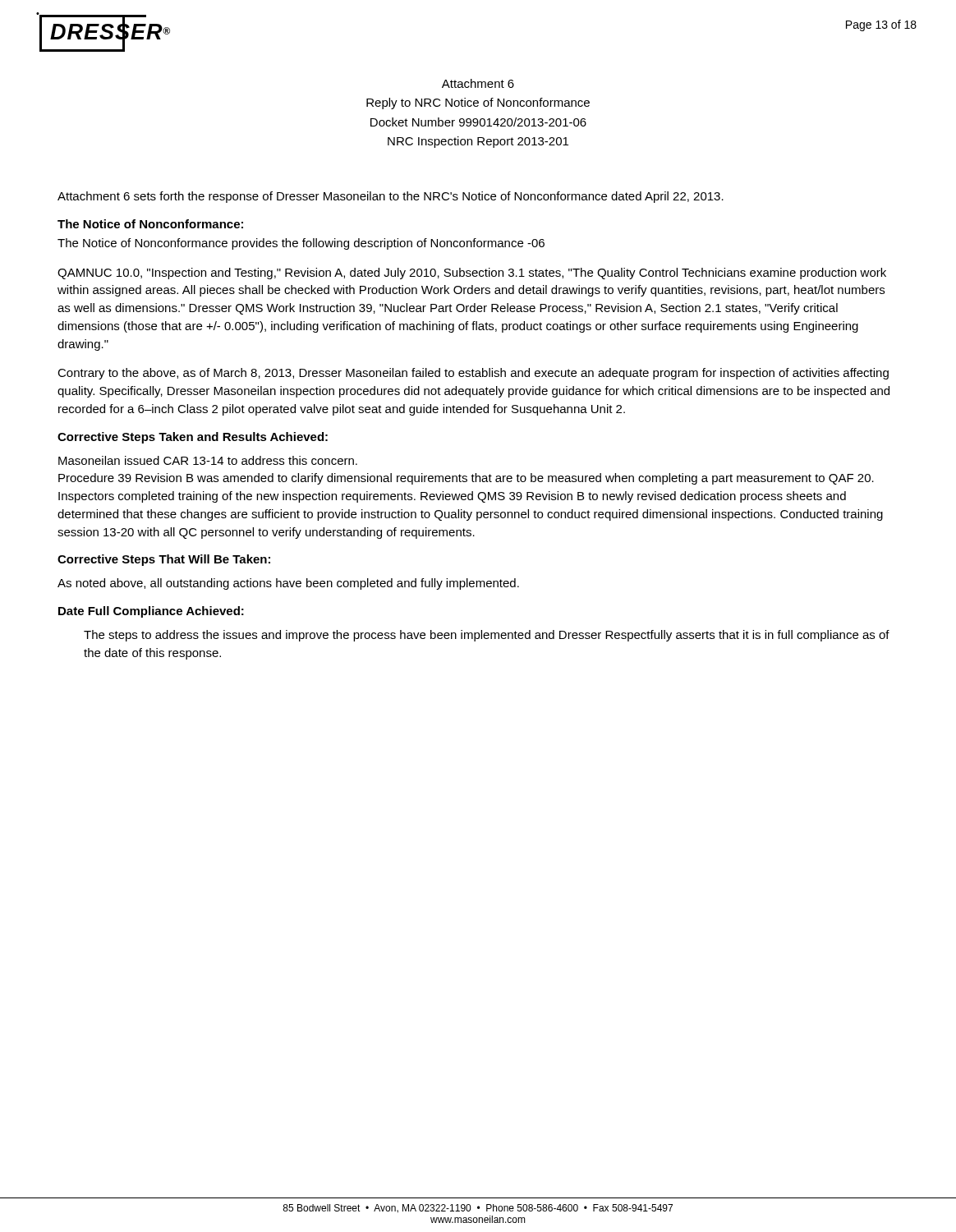Select the text block starting "Masoneilan issued CAR 13-14"
Screen dimensions: 1232x956
pos(470,496)
